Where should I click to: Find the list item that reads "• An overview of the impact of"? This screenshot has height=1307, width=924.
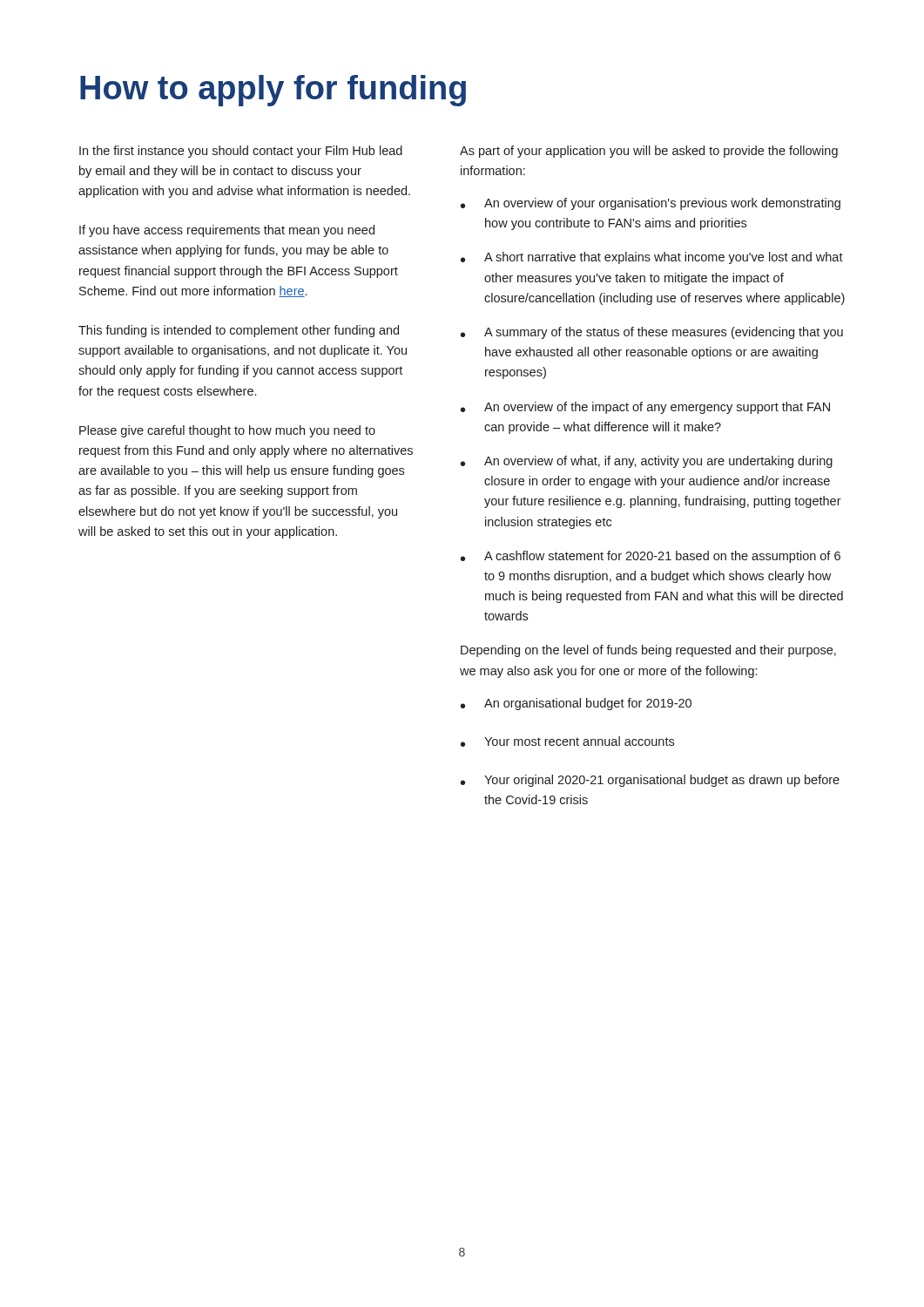[653, 417]
